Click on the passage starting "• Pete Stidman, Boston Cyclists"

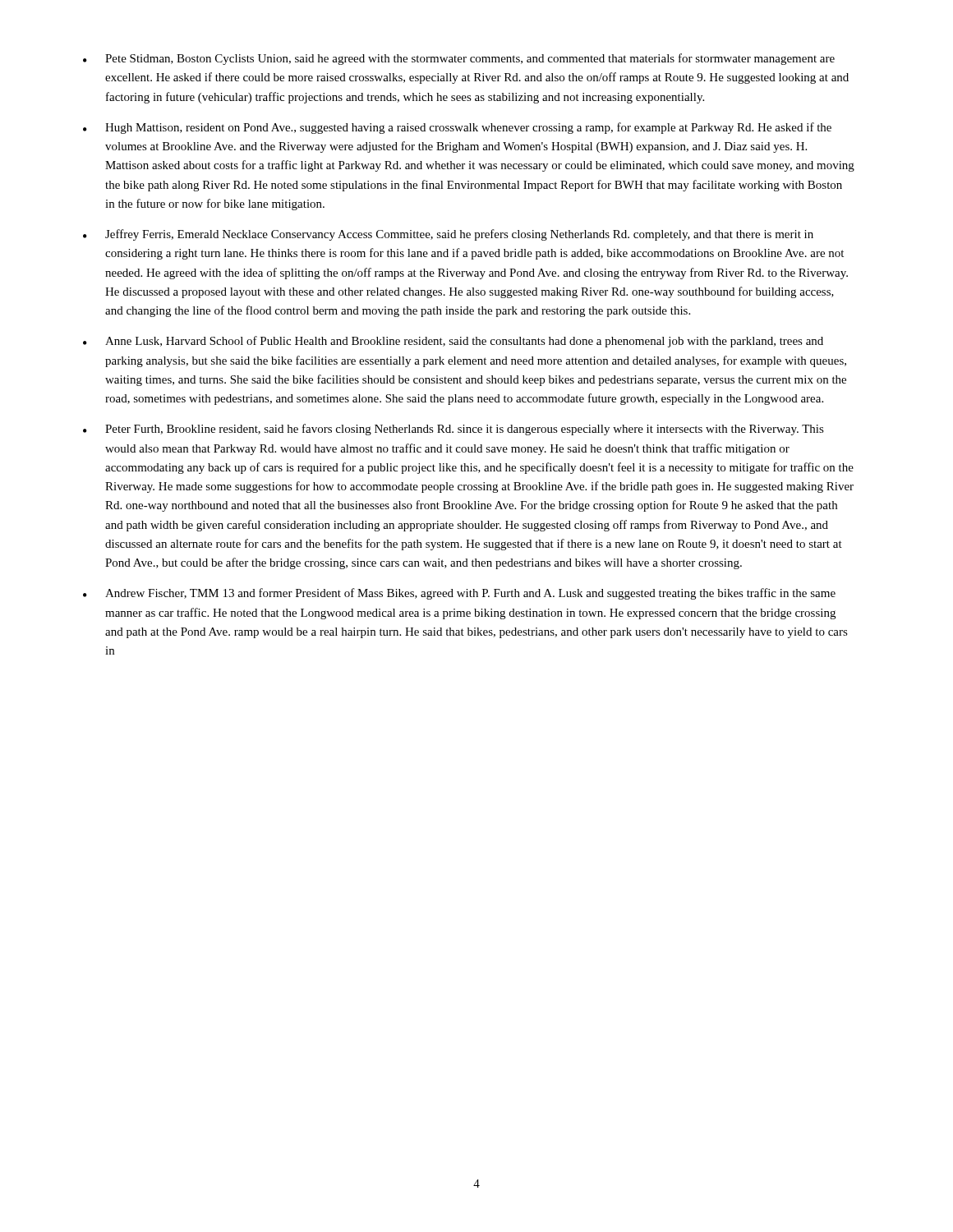tap(468, 78)
